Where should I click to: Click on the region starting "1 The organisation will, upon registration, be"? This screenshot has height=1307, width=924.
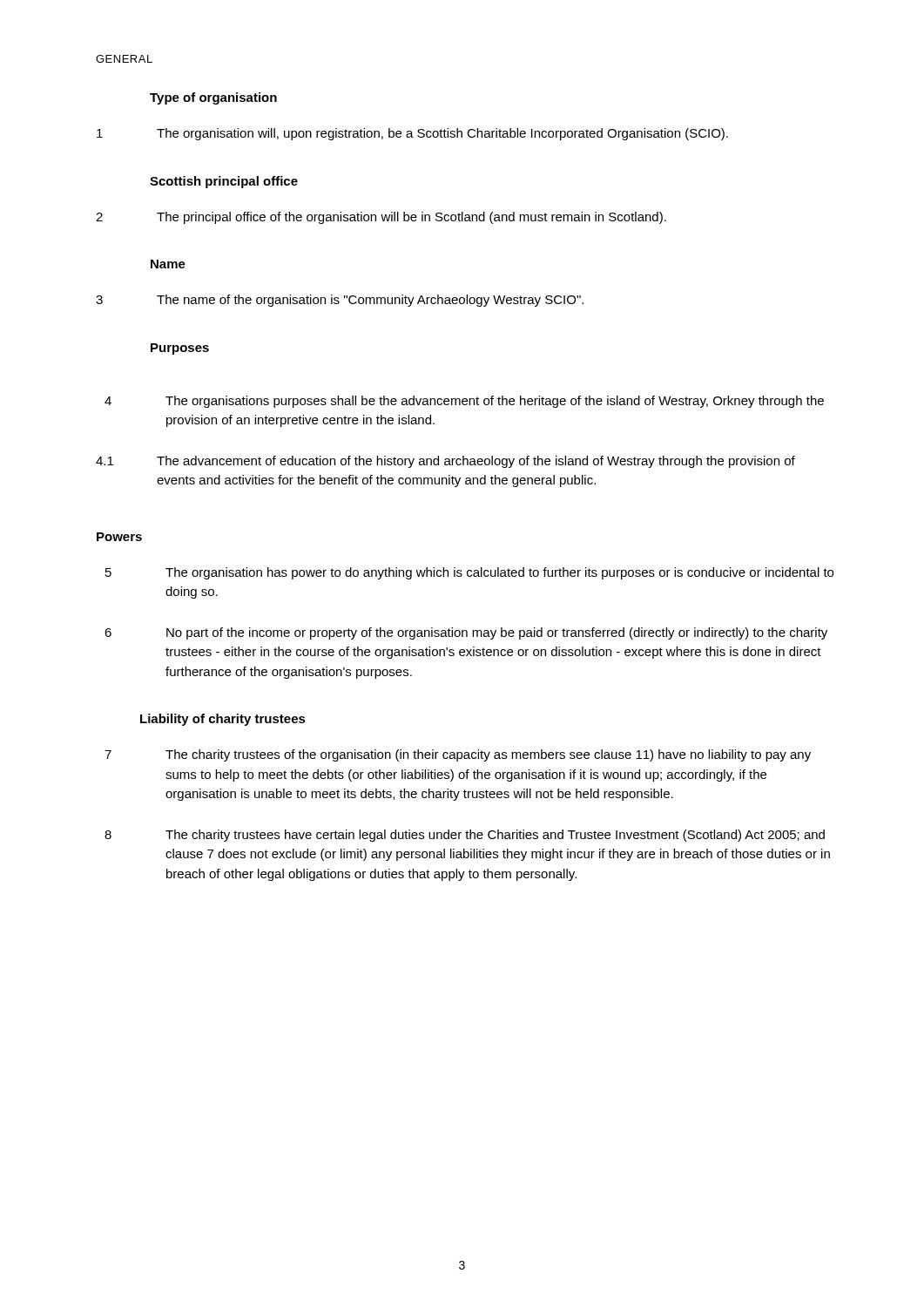(x=466, y=134)
